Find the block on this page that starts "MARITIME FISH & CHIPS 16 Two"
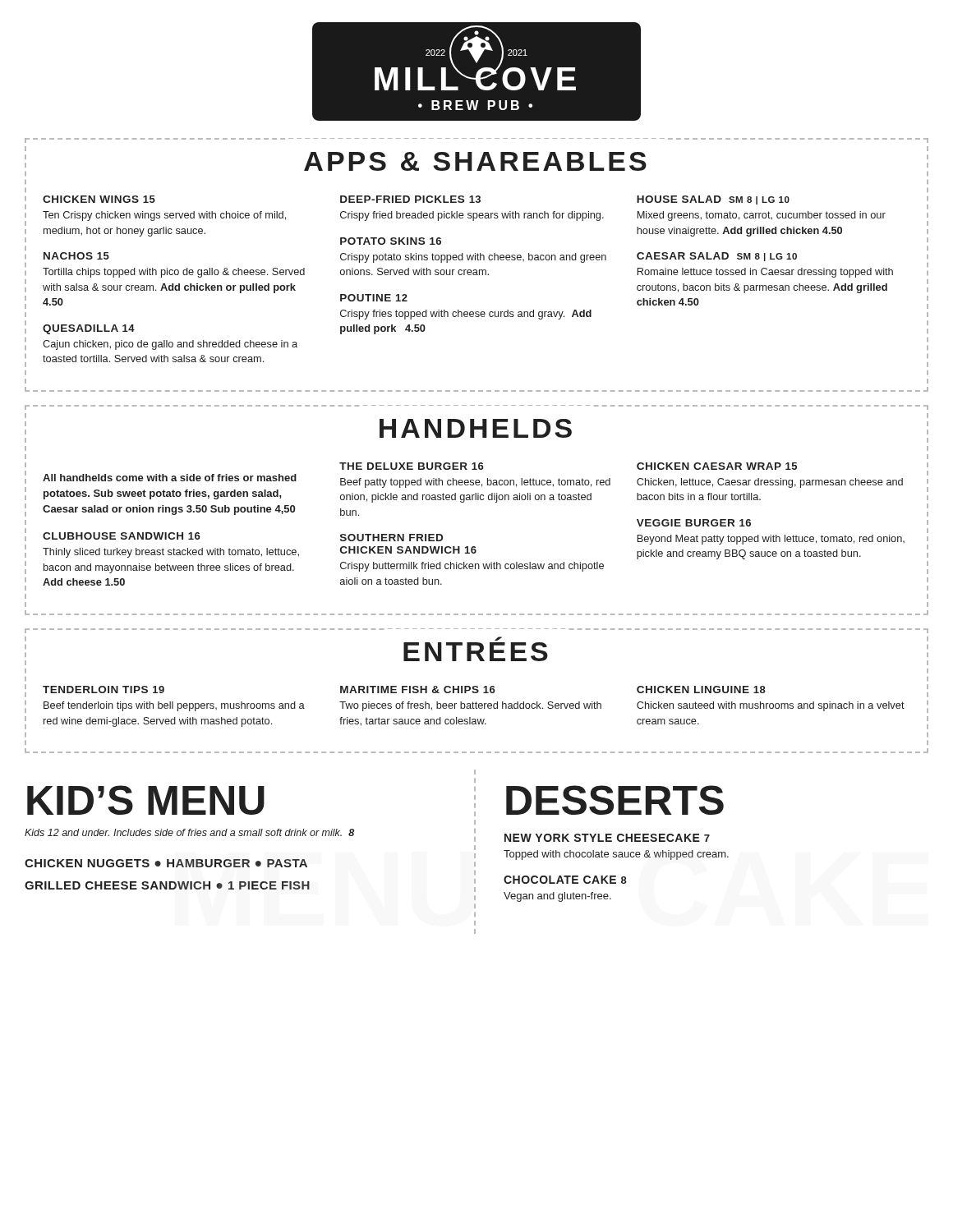 [x=476, y=706]
